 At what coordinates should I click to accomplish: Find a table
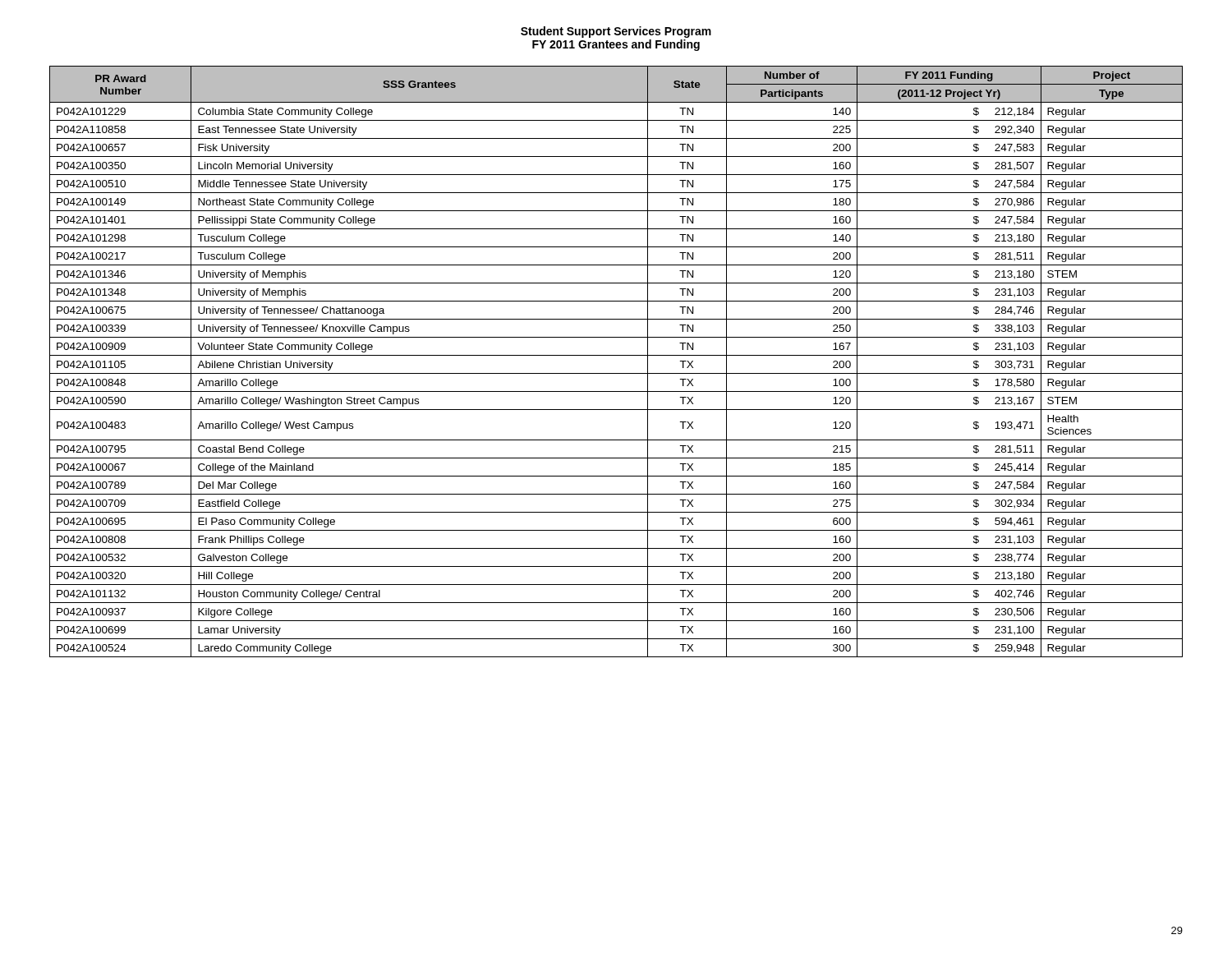point(616,362)
